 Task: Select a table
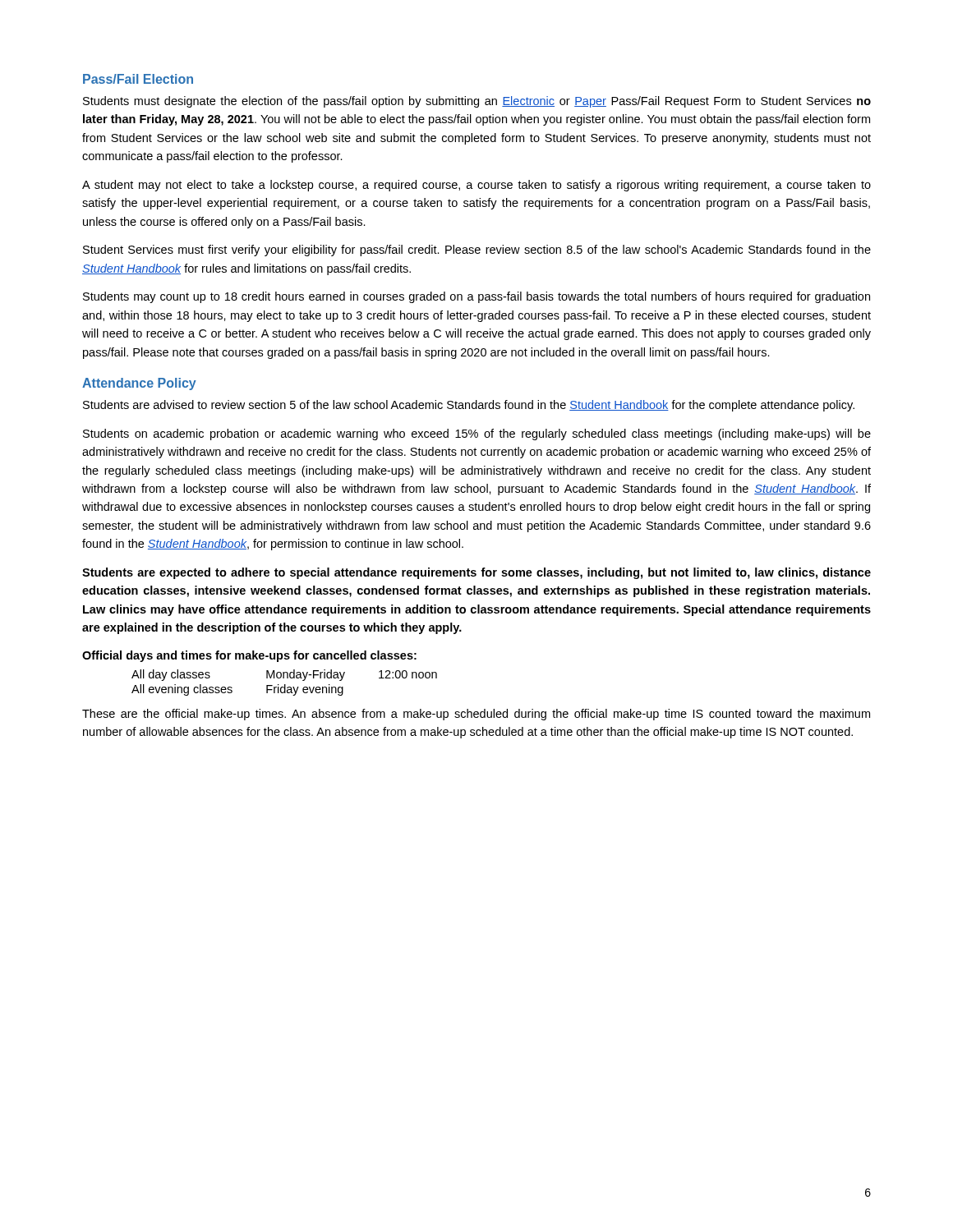click(476, 681)
